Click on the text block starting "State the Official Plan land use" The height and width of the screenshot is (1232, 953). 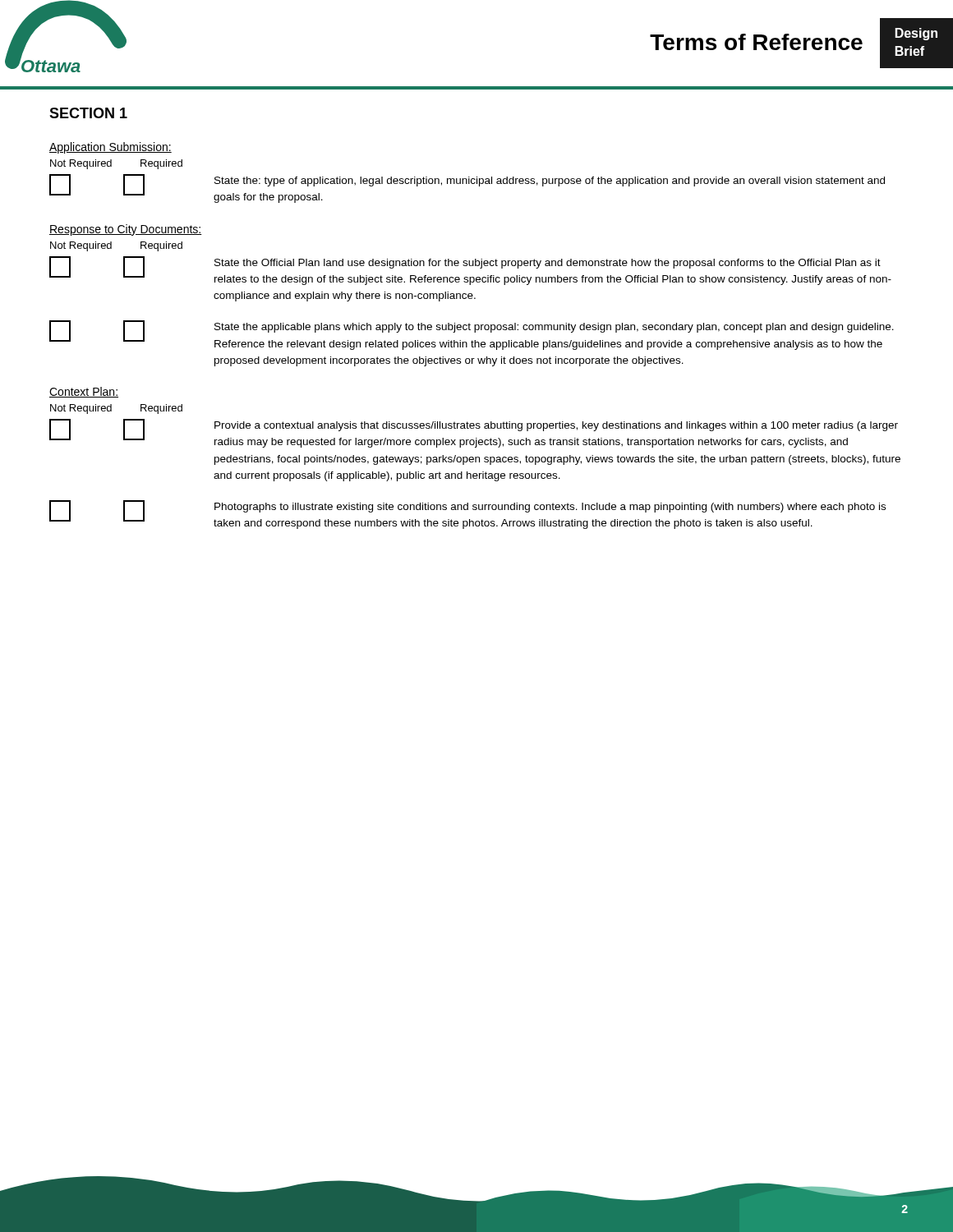(x=476, y=279)
